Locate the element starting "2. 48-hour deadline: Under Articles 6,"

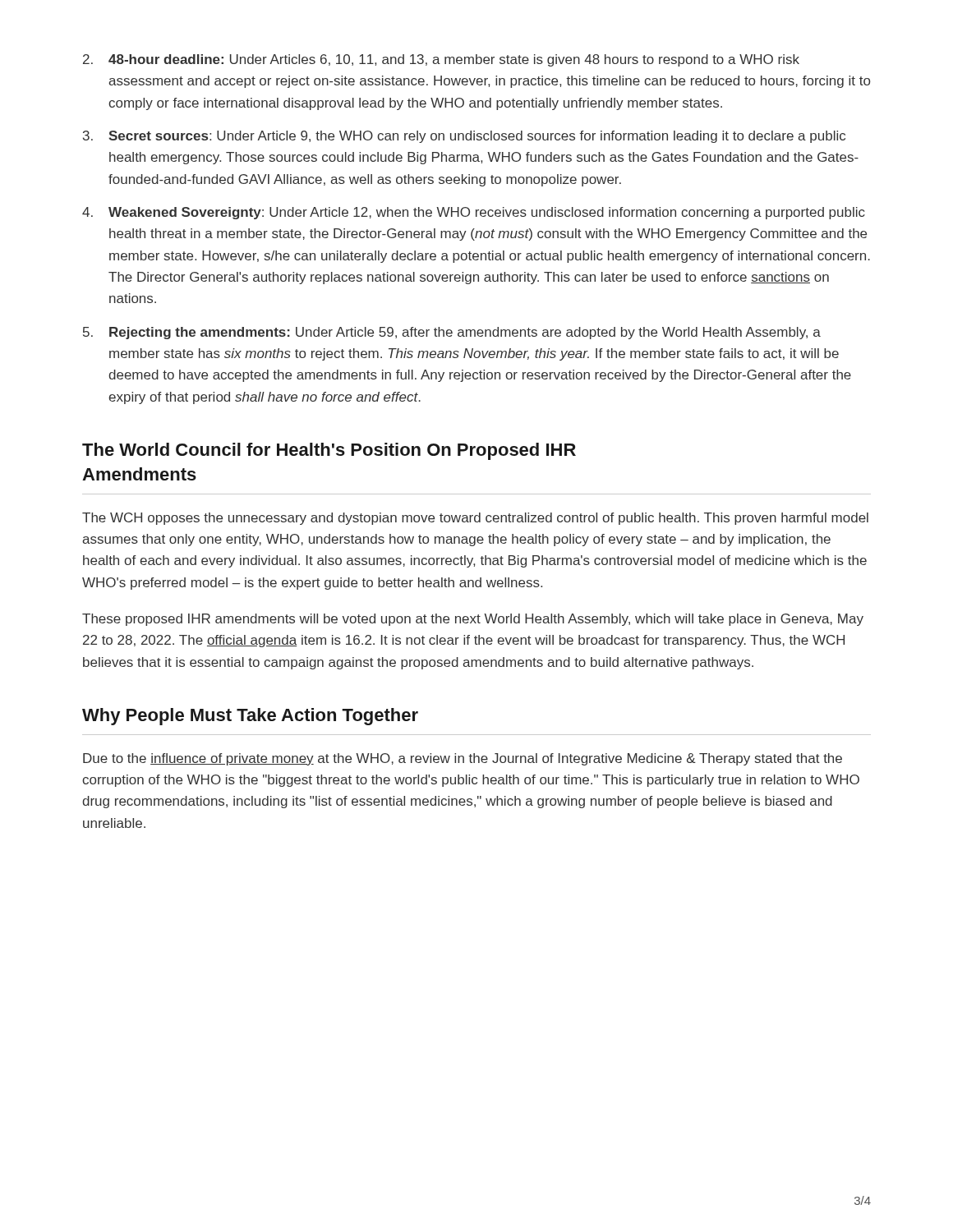pyautogui.click(x=476, y=82)
